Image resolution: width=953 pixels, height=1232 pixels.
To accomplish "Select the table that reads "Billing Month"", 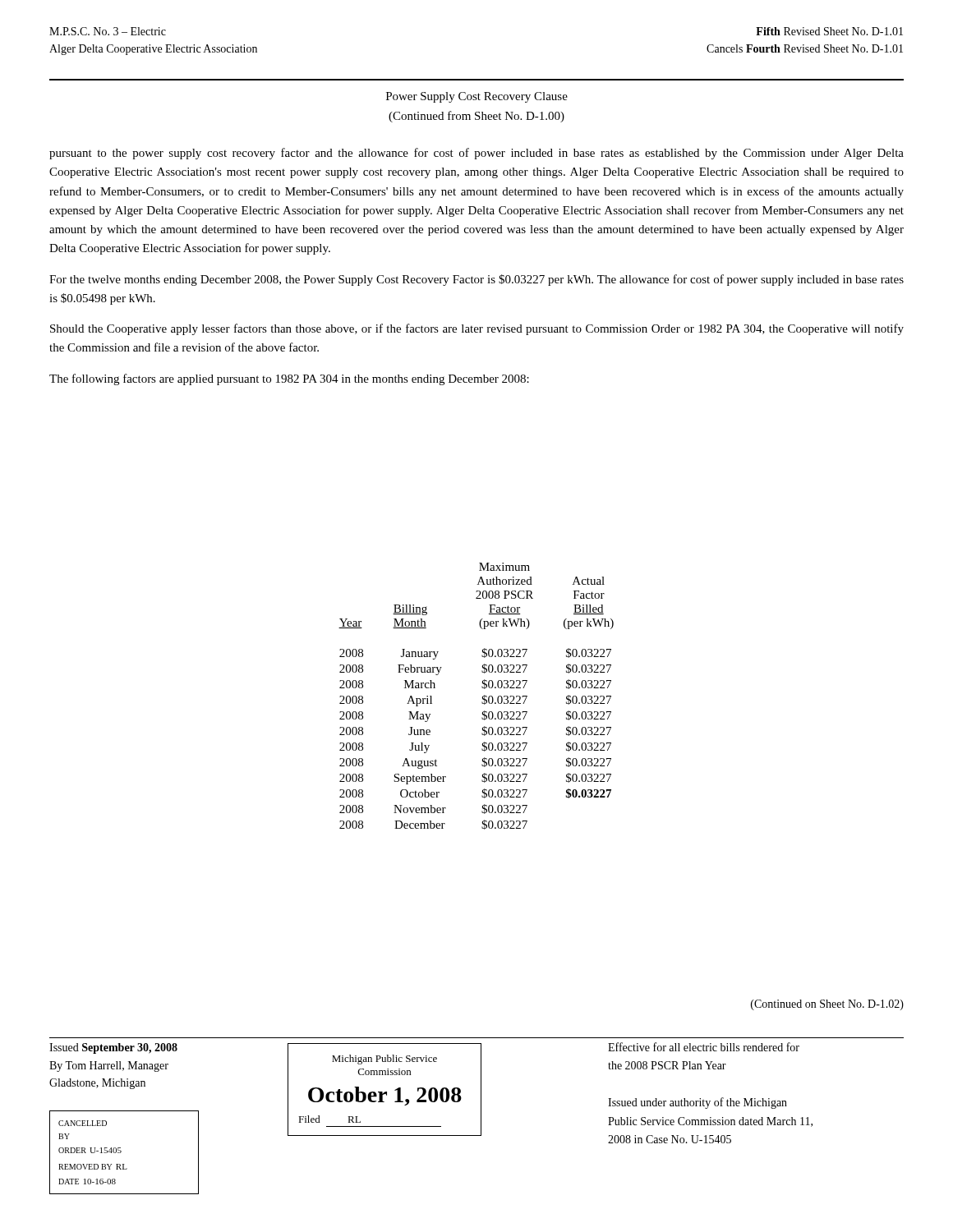I will pos(476,696).
